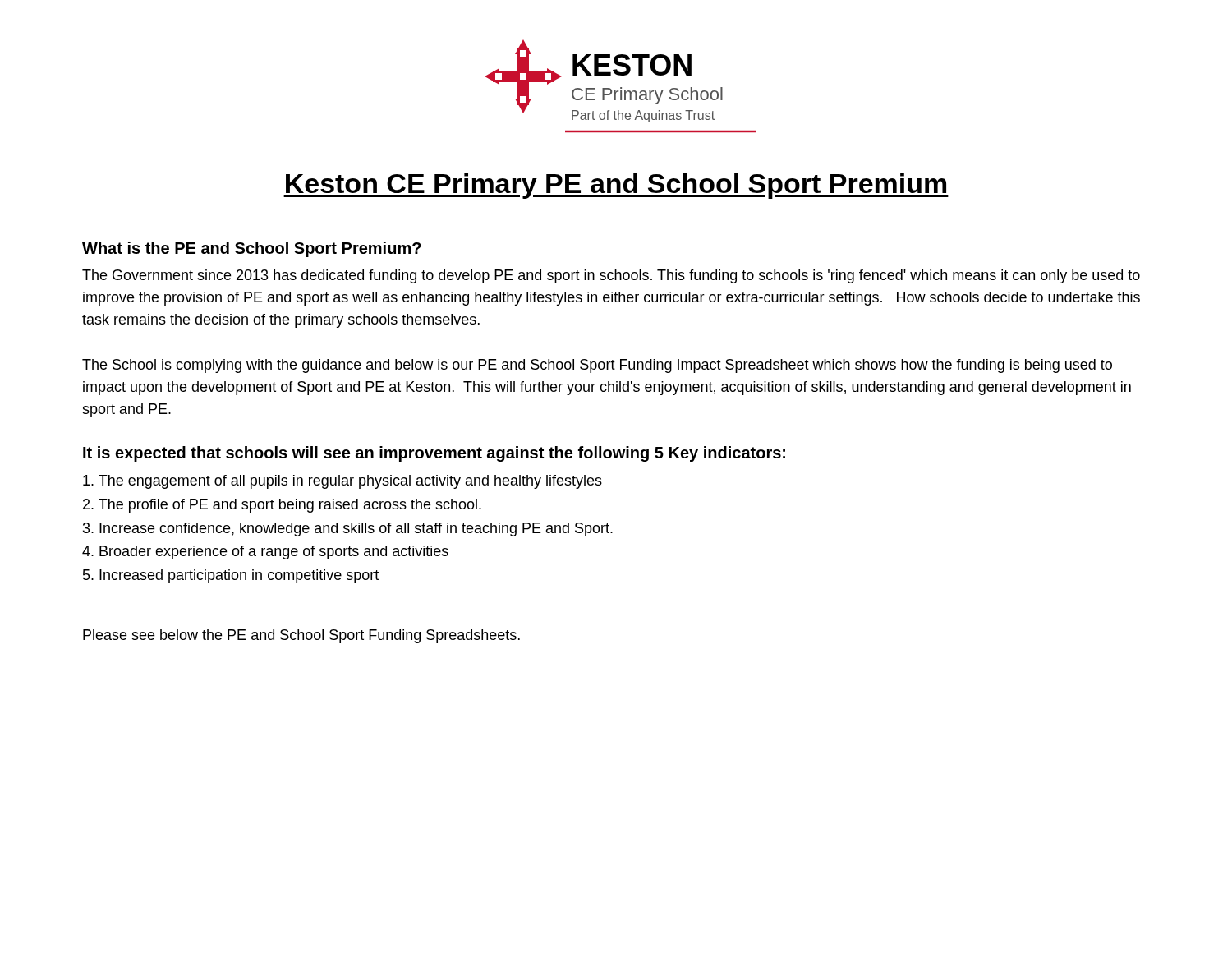Click on the list item containing "4. Broader experience of a range of"

click(265, 552)
